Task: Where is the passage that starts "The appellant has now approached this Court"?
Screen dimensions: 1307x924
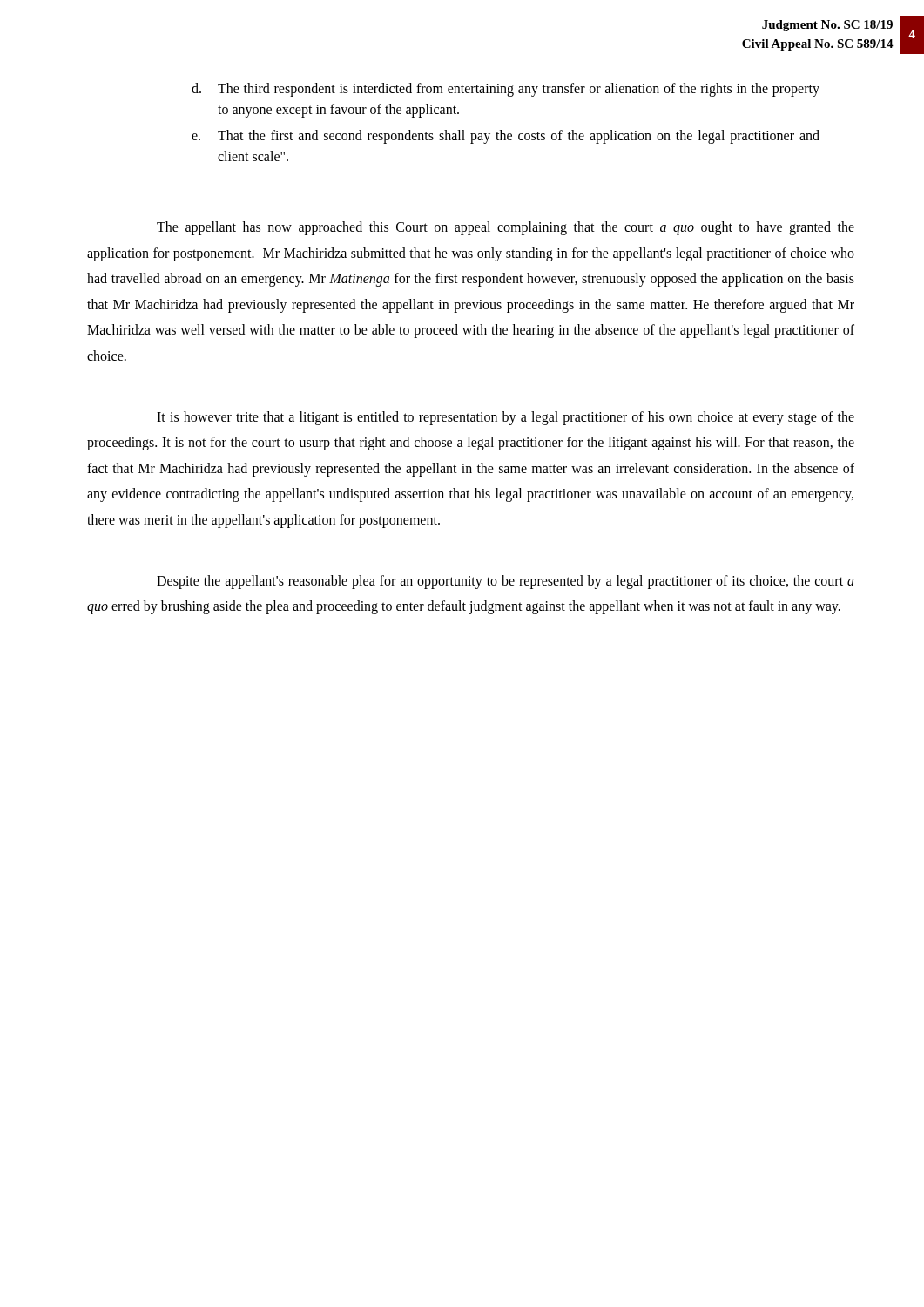Action: (x=471, y=291)
